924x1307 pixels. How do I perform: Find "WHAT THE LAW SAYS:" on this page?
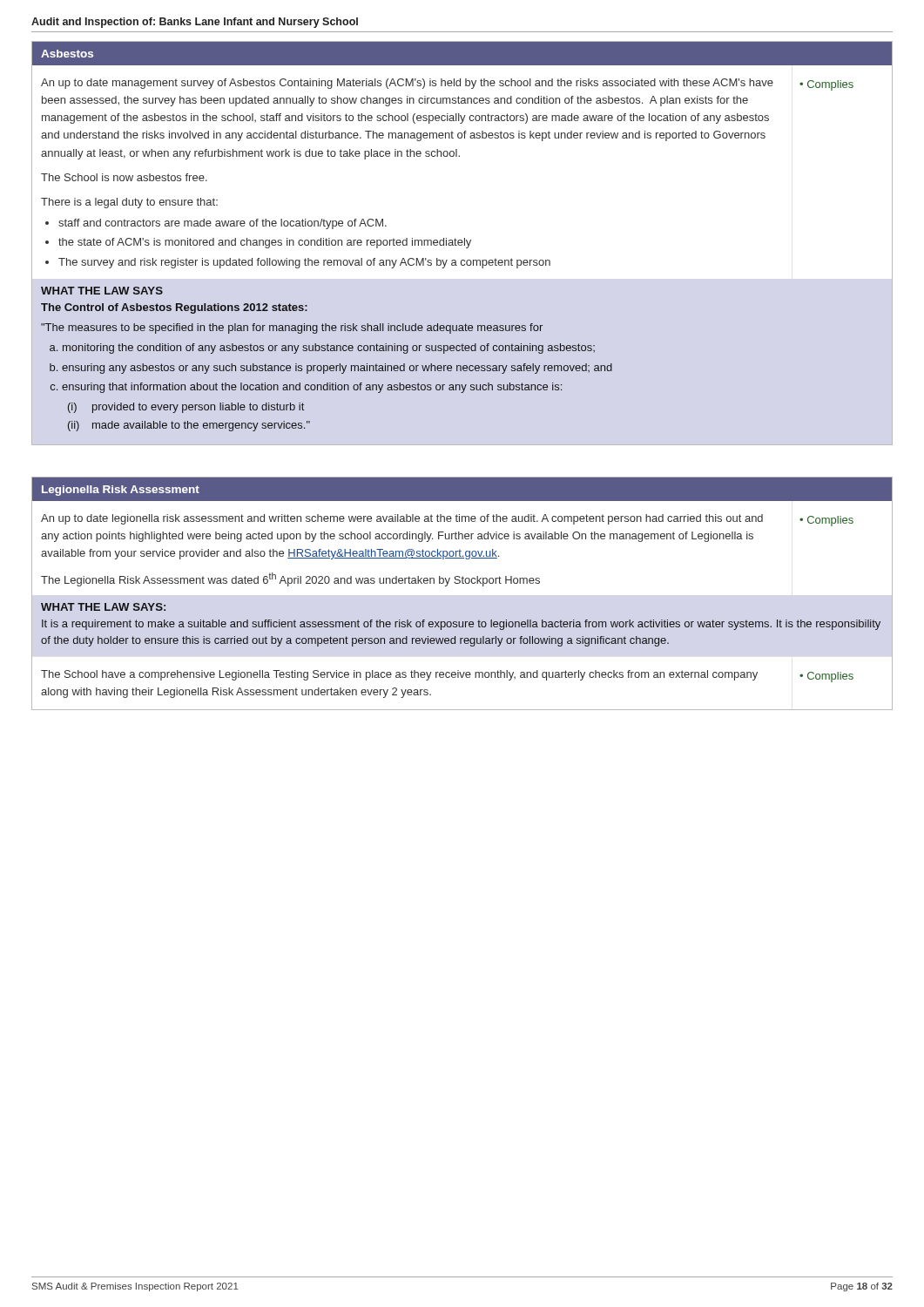click(x=104, y=607)
